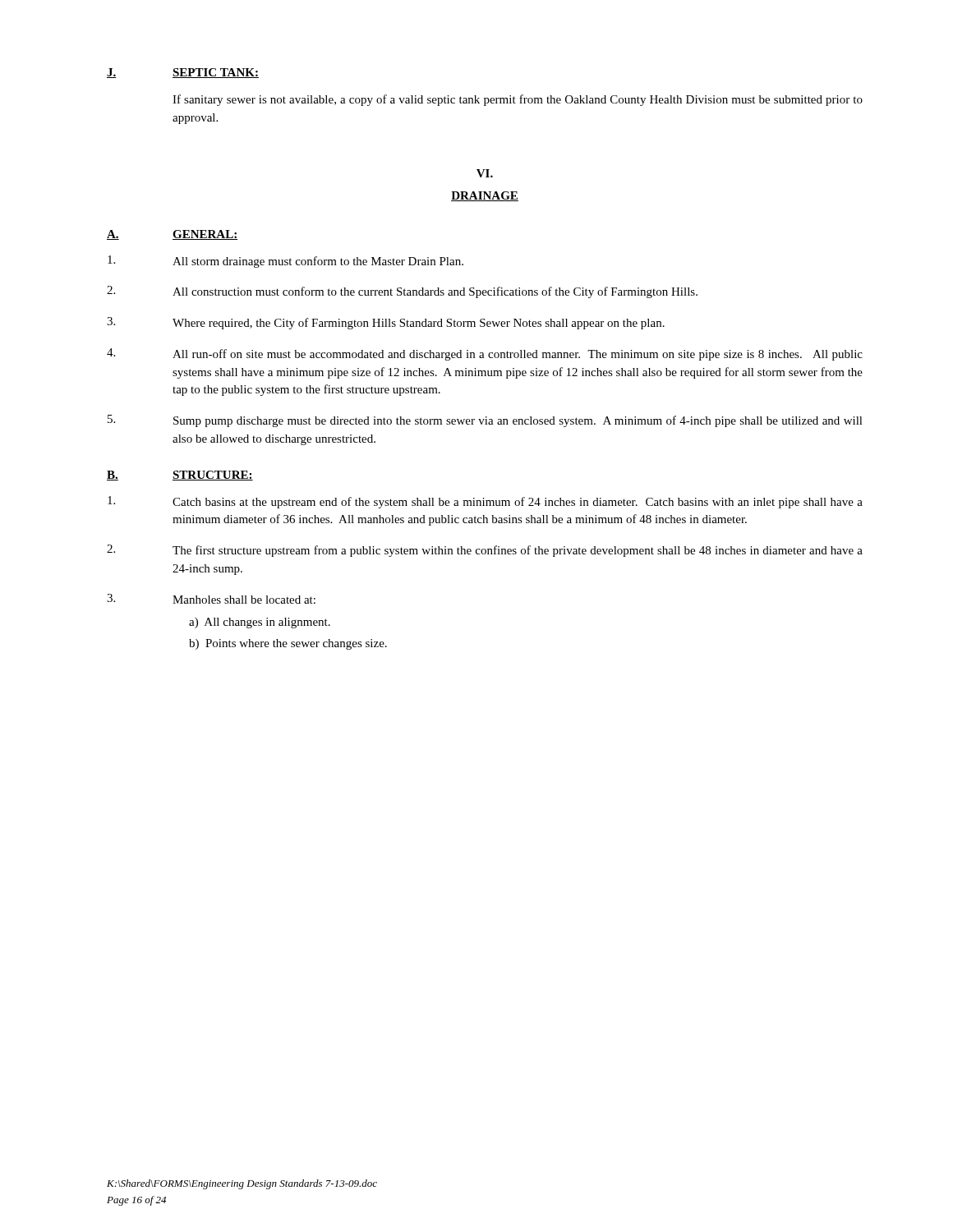The image size is (953, 1232).
Task: Point to the block beginning "3. Where required,"
Action: [485, 323]
